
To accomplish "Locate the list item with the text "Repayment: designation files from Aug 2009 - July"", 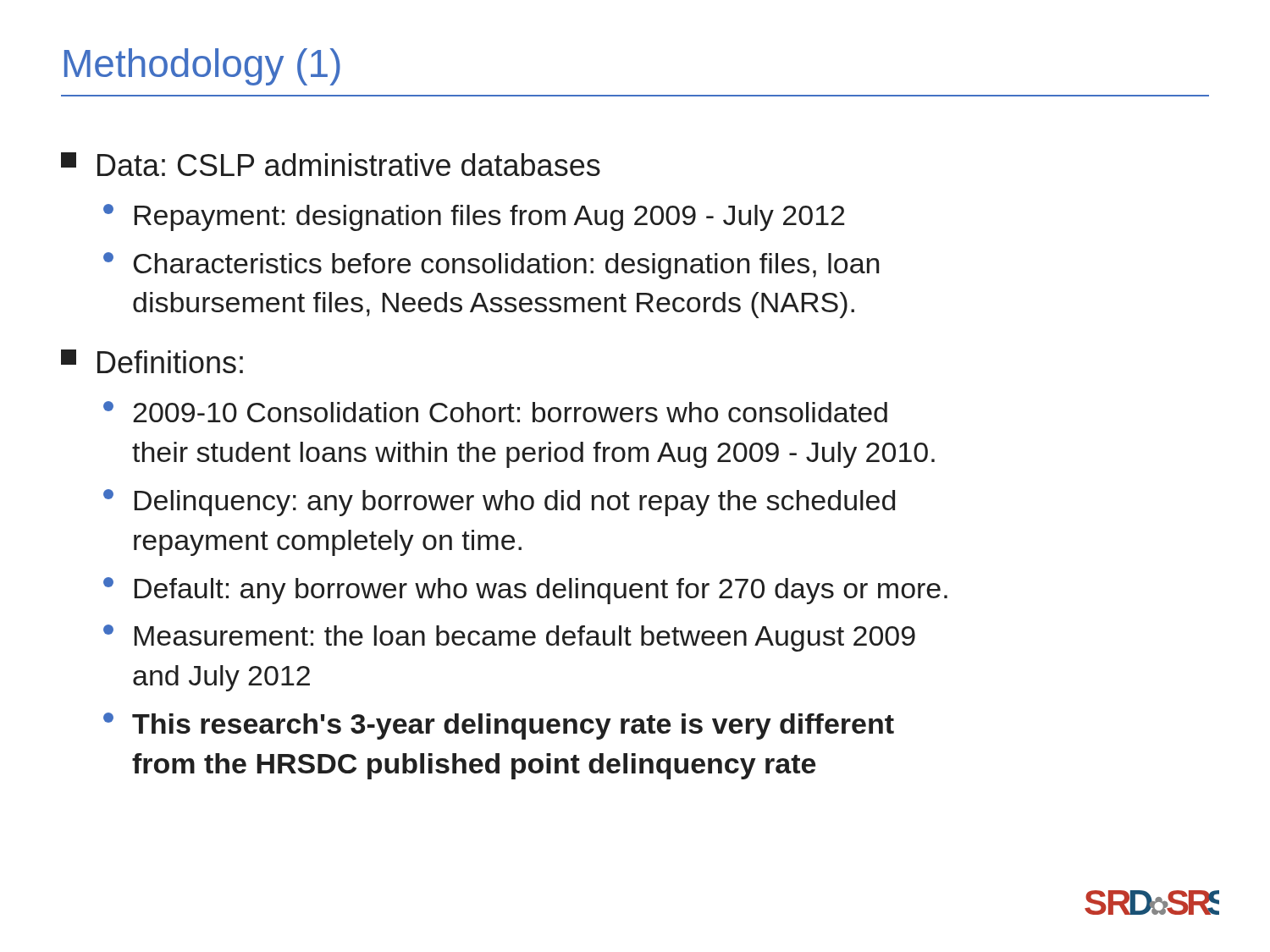I will pos(475,214).
